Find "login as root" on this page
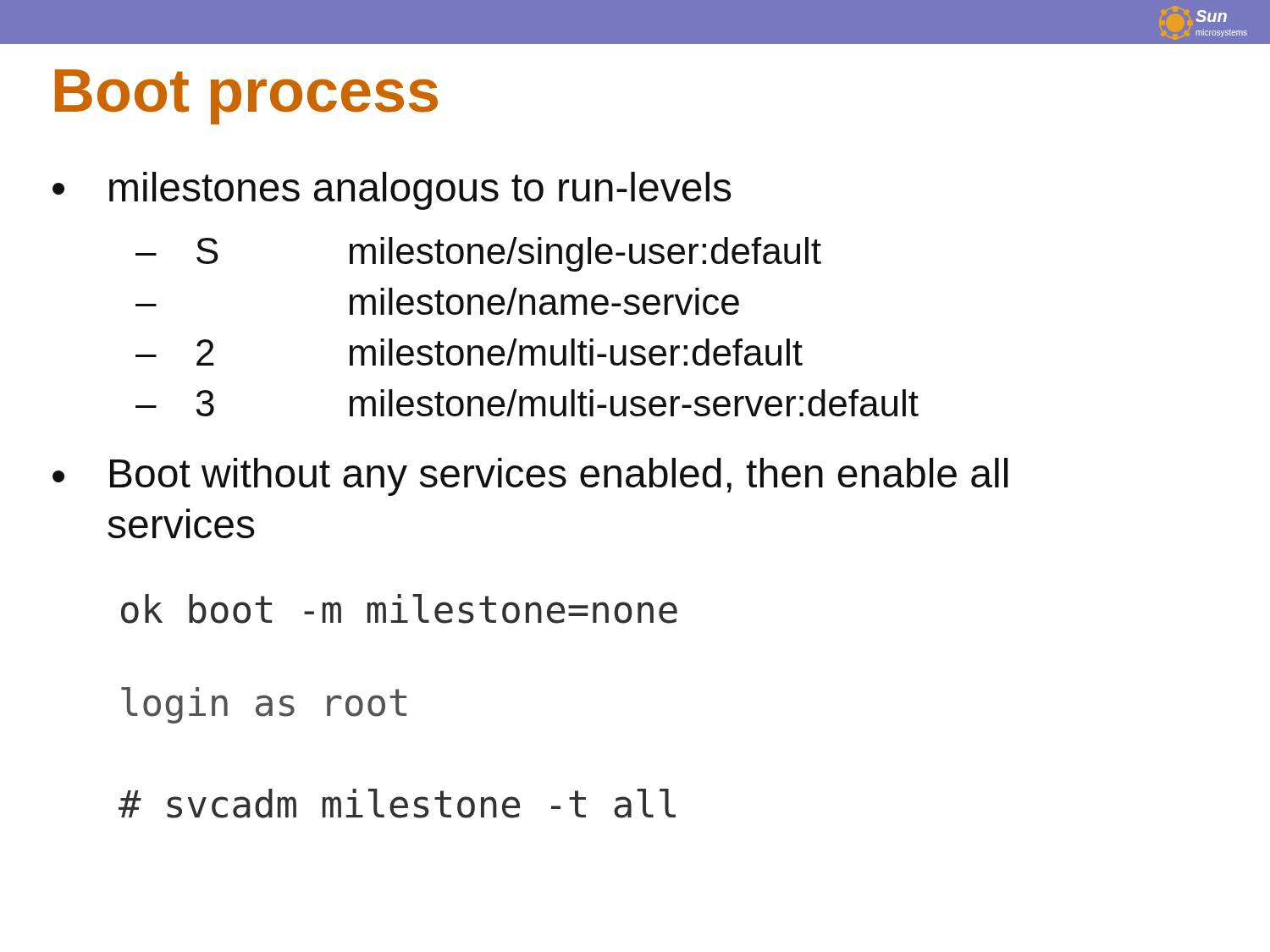Viewport: 1270px width, 952px height. 264,703
